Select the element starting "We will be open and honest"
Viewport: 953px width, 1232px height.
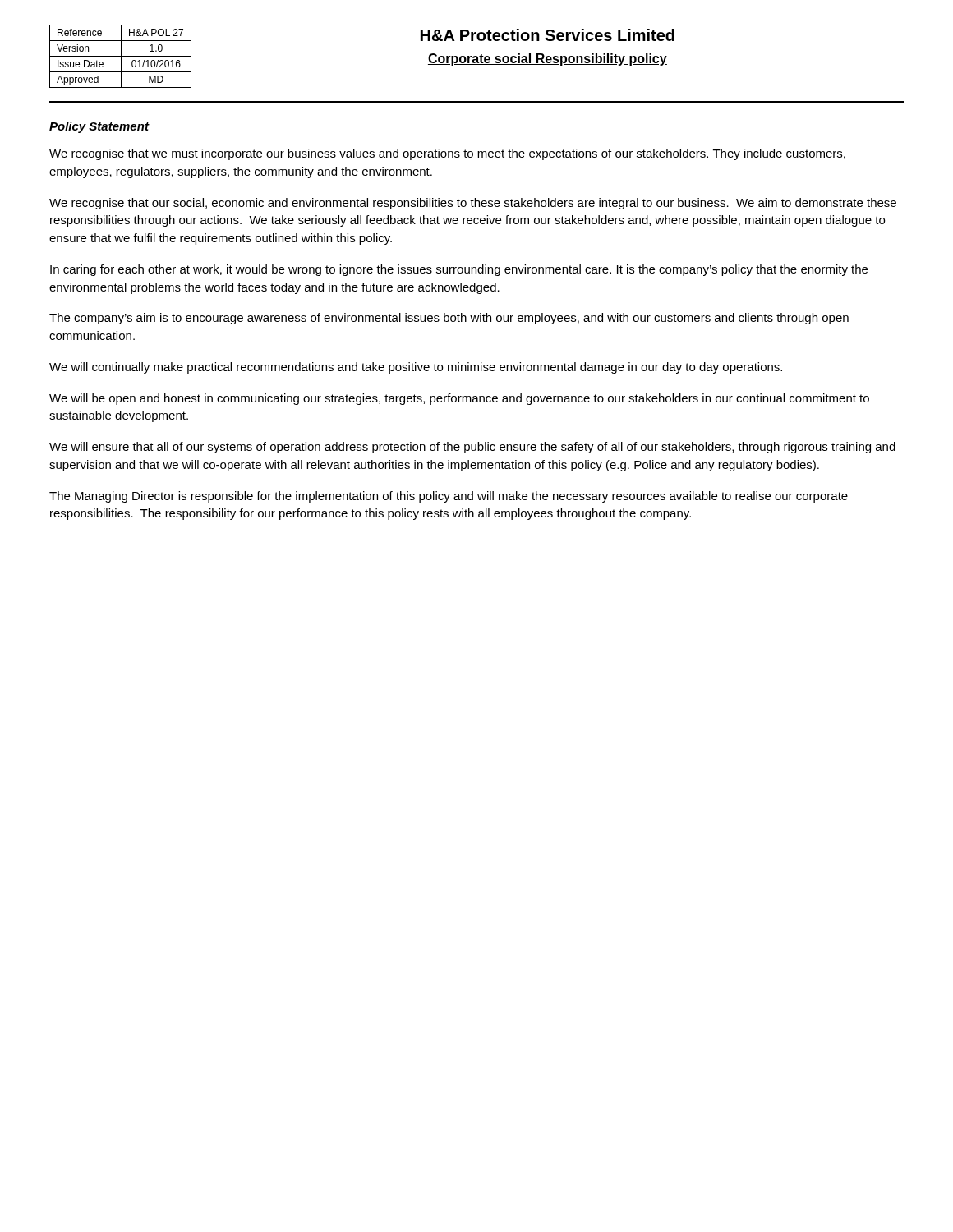[459, 406]
